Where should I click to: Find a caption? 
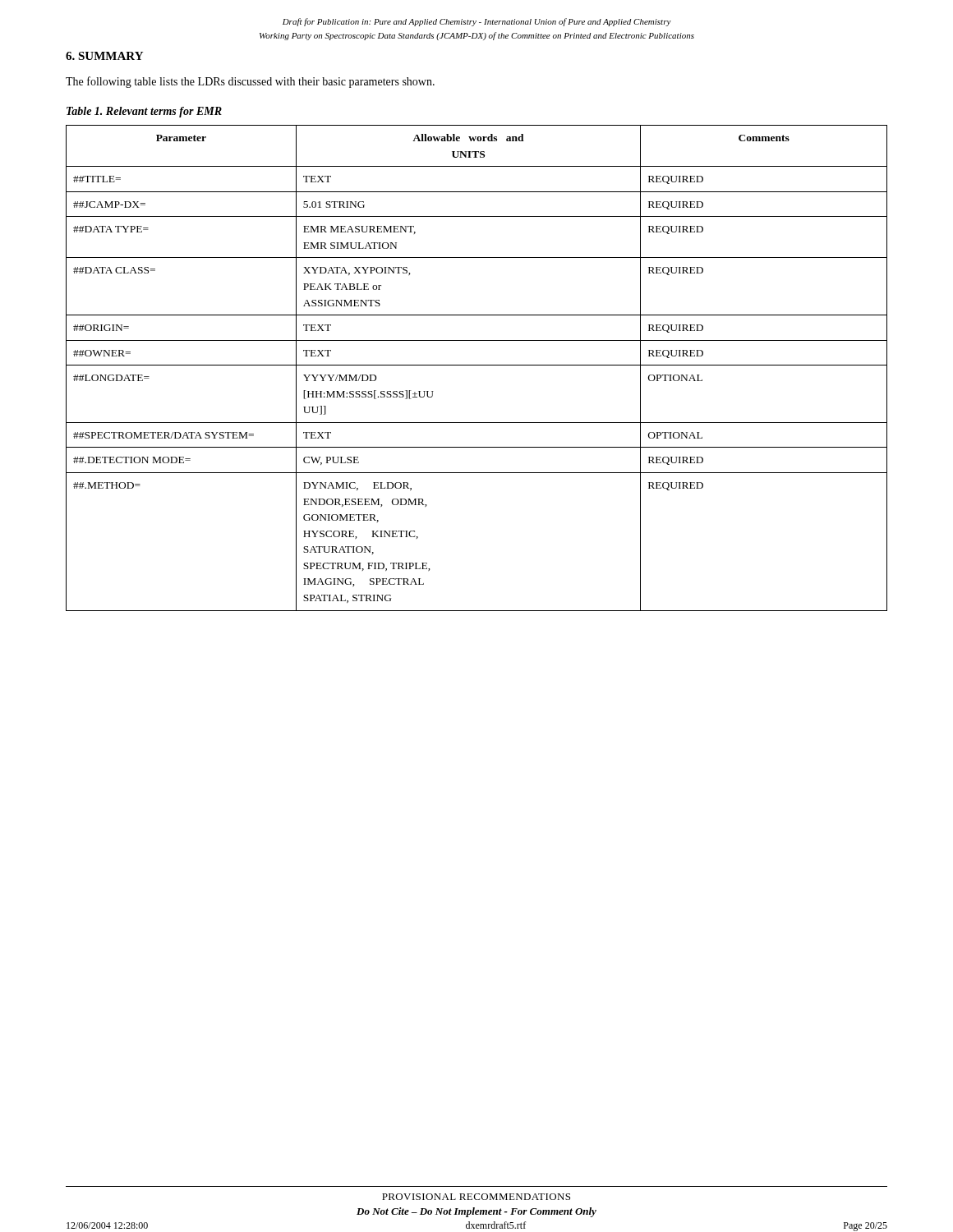(x=144, y=111)
